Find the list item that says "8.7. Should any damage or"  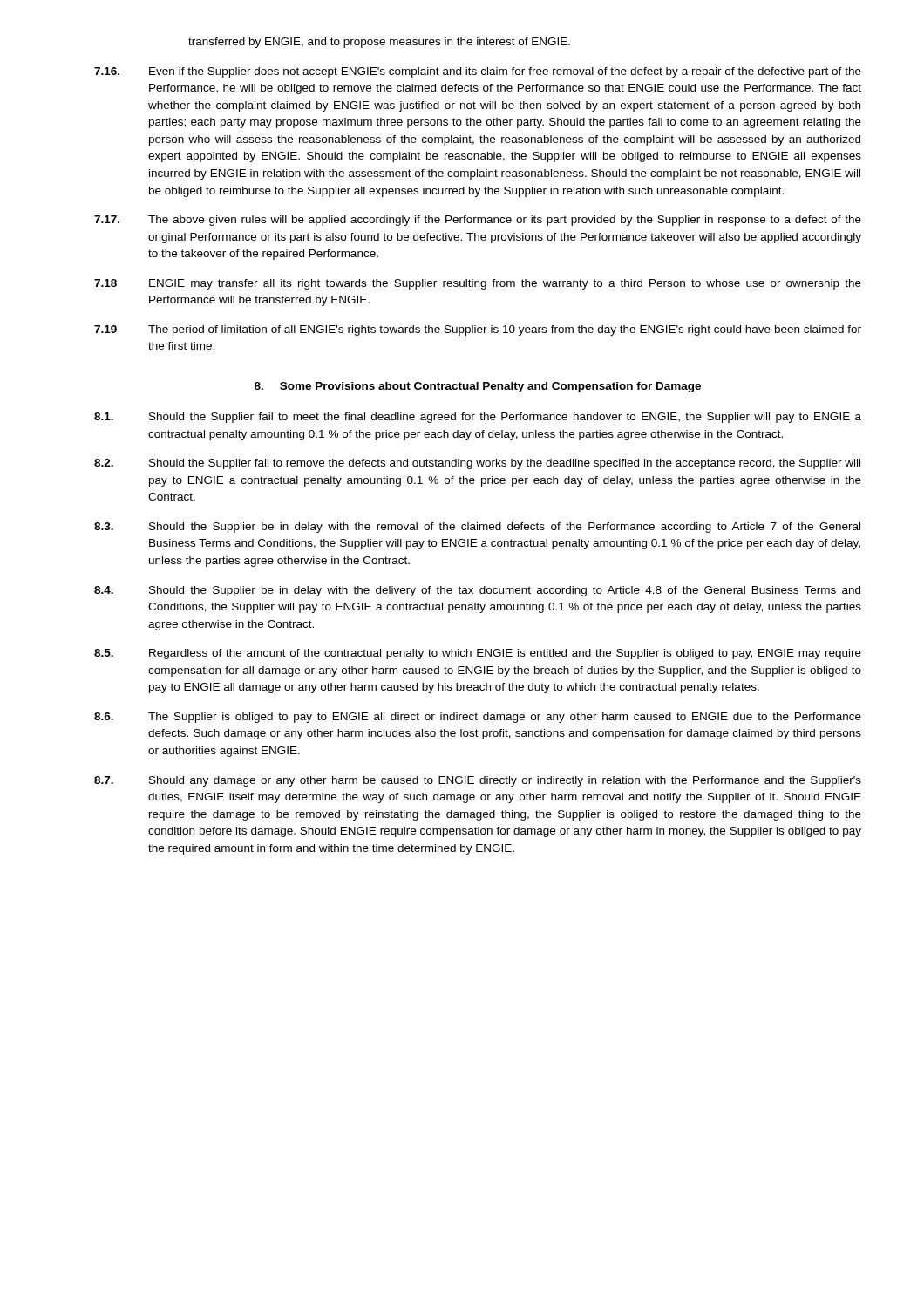pos(478,814)
